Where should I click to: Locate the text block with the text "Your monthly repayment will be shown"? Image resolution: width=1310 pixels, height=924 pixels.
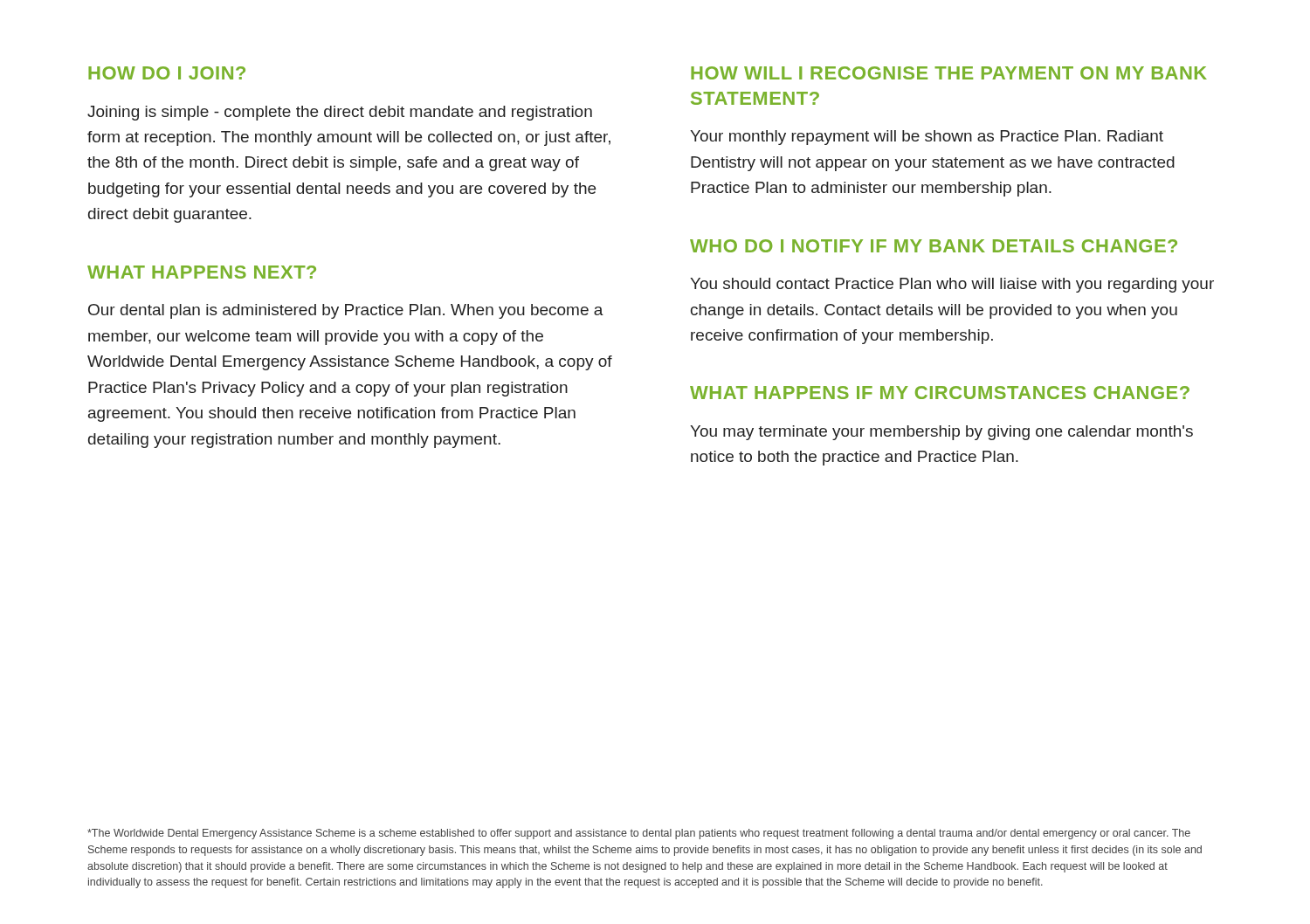coord(933,162)
